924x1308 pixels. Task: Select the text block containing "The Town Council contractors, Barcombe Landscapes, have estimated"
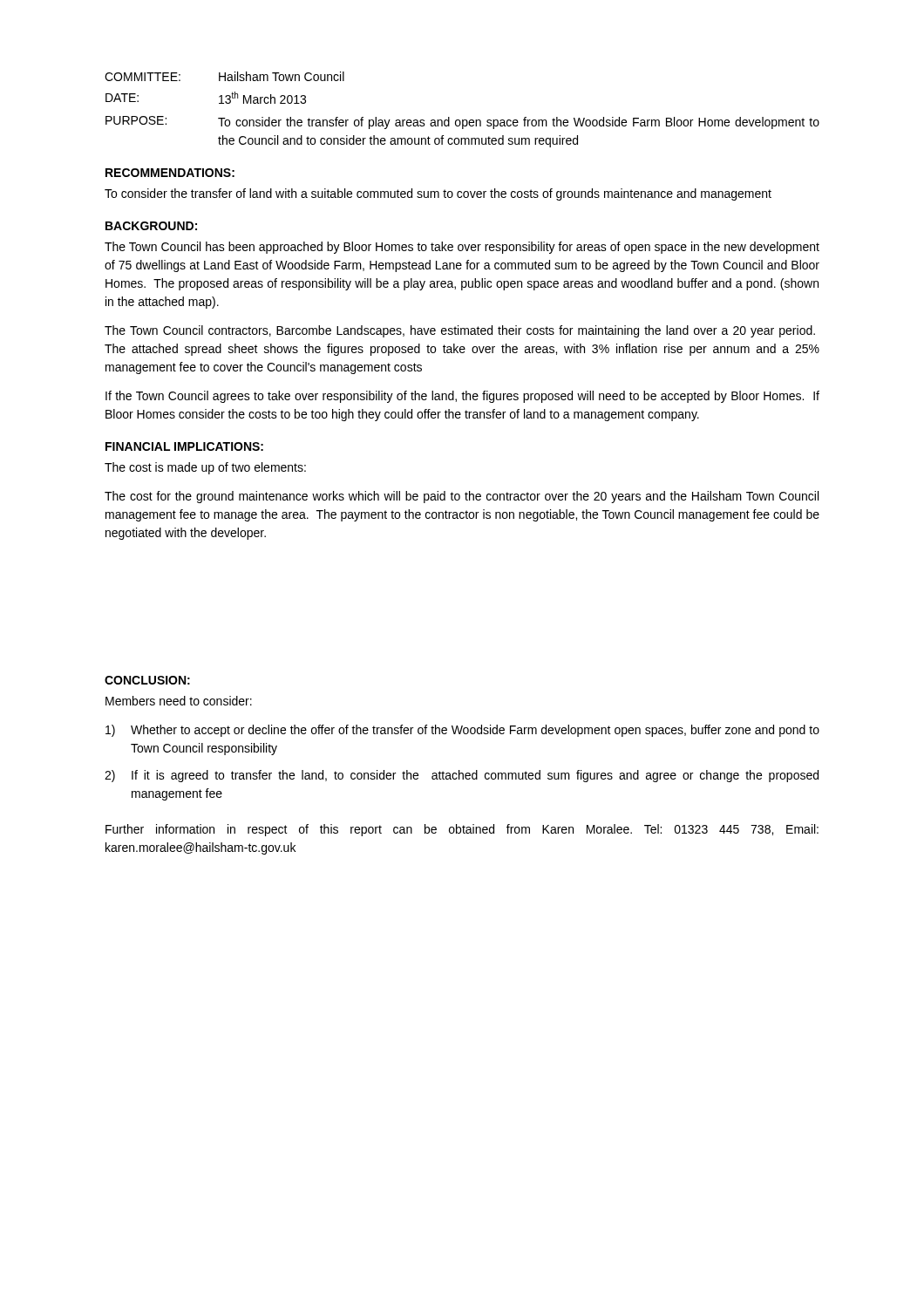462,349
